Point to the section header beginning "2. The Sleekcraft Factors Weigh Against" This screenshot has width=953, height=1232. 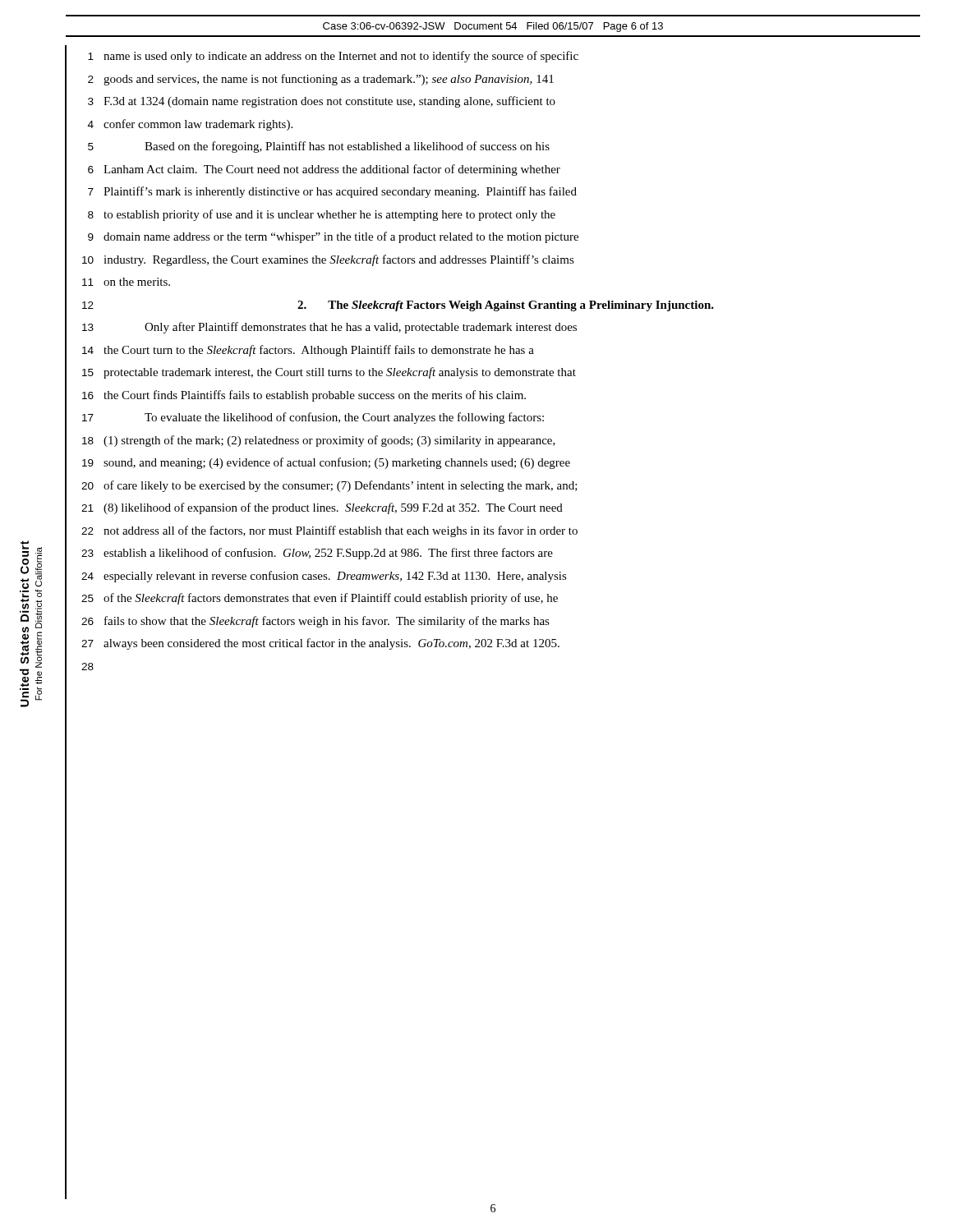(x=506, y=305)
